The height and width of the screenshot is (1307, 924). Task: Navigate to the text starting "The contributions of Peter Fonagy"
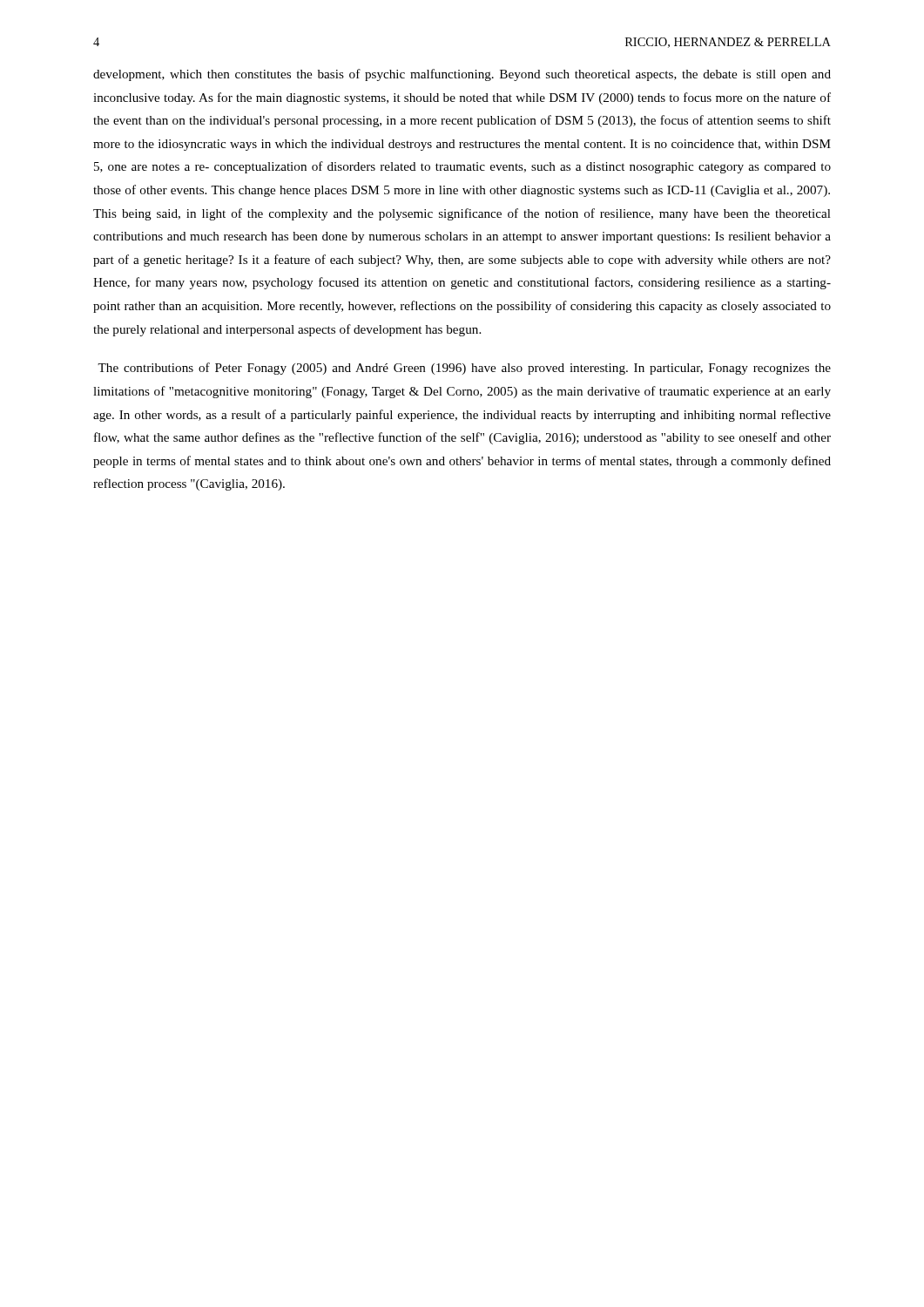(x=462, y=426)
